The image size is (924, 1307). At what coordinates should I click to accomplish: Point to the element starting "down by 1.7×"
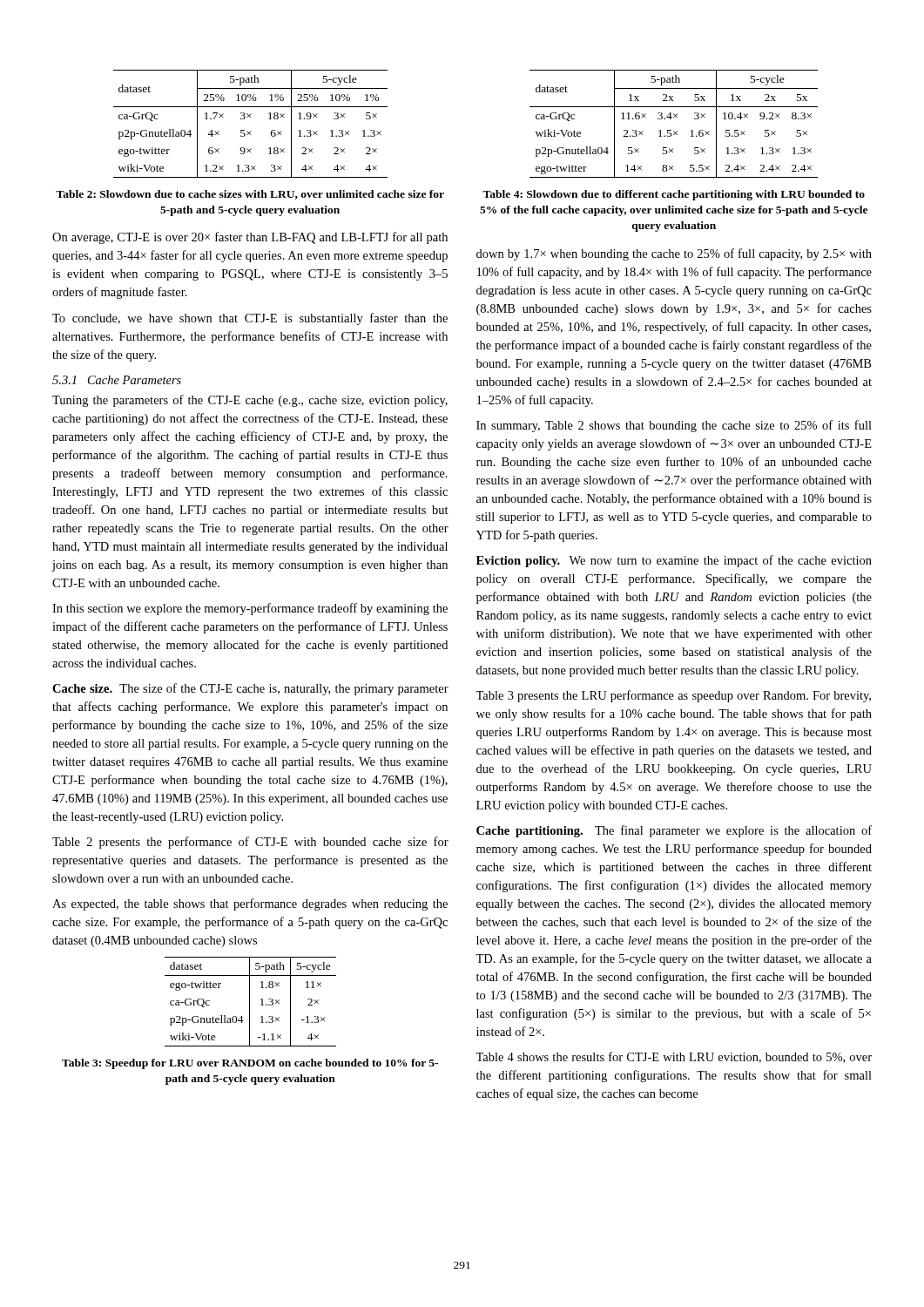(x=674, y=326)
